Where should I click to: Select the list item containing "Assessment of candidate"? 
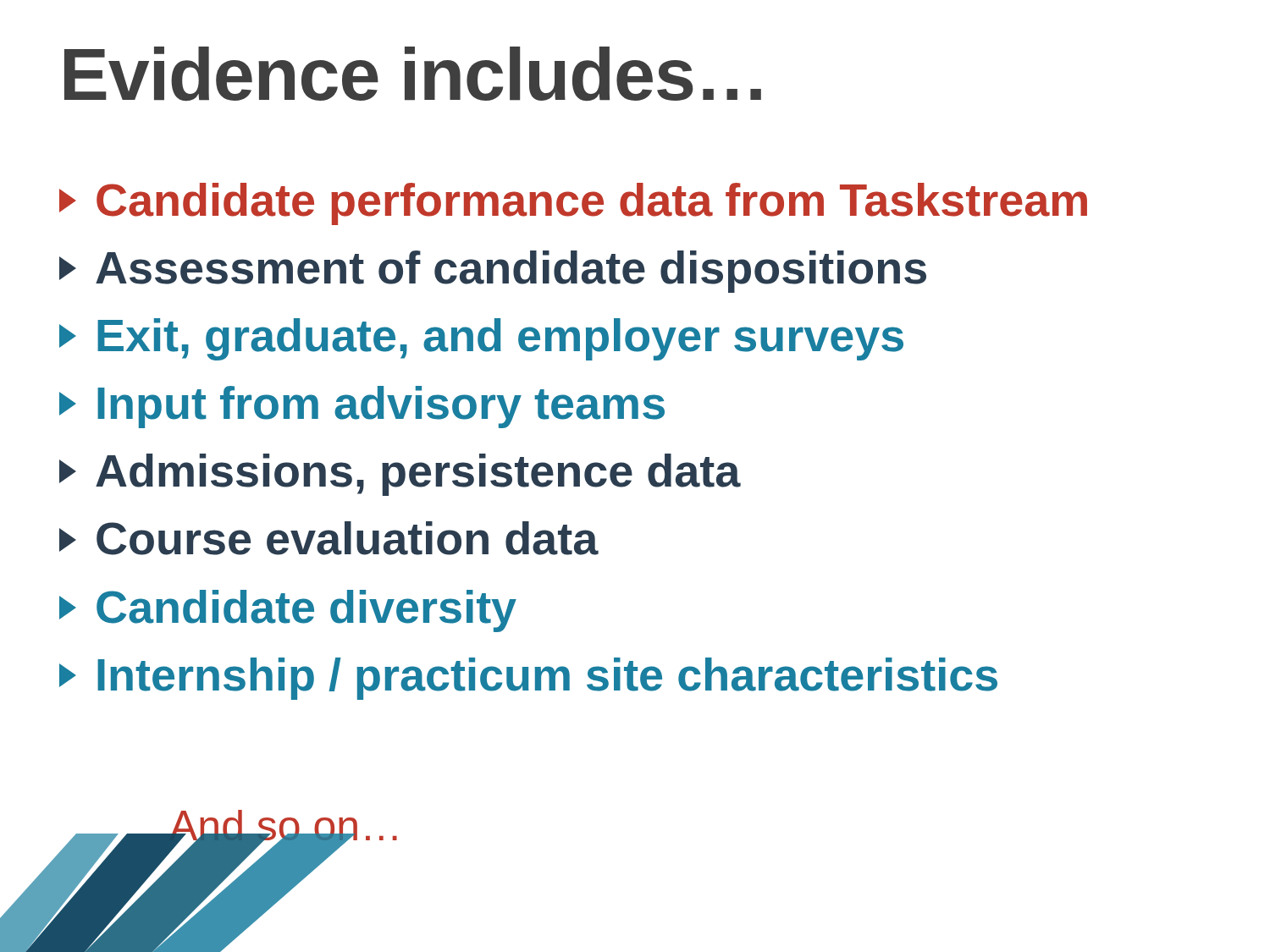coord(494,268)
